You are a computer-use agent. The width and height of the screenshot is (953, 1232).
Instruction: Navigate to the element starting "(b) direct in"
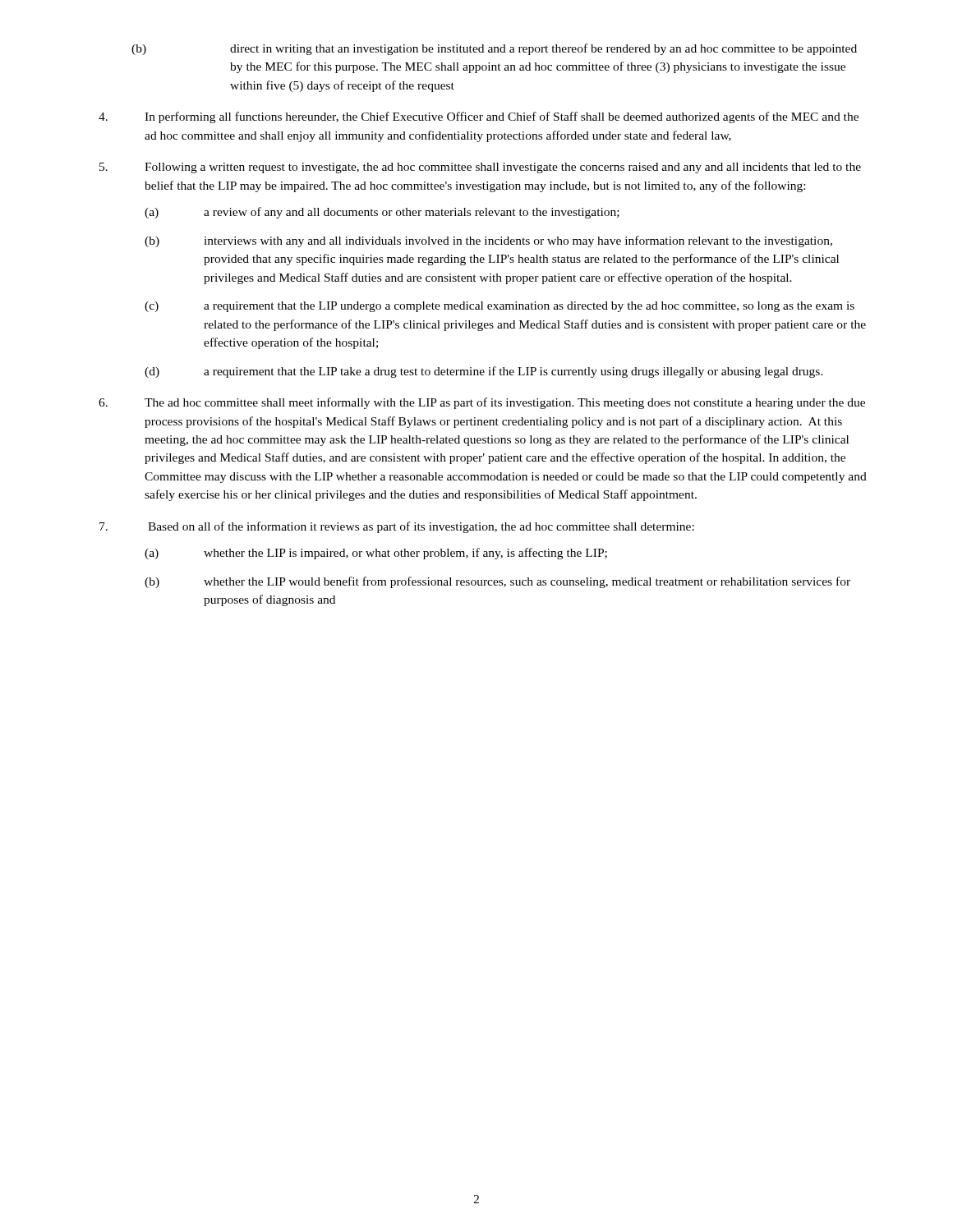point(485,67)
